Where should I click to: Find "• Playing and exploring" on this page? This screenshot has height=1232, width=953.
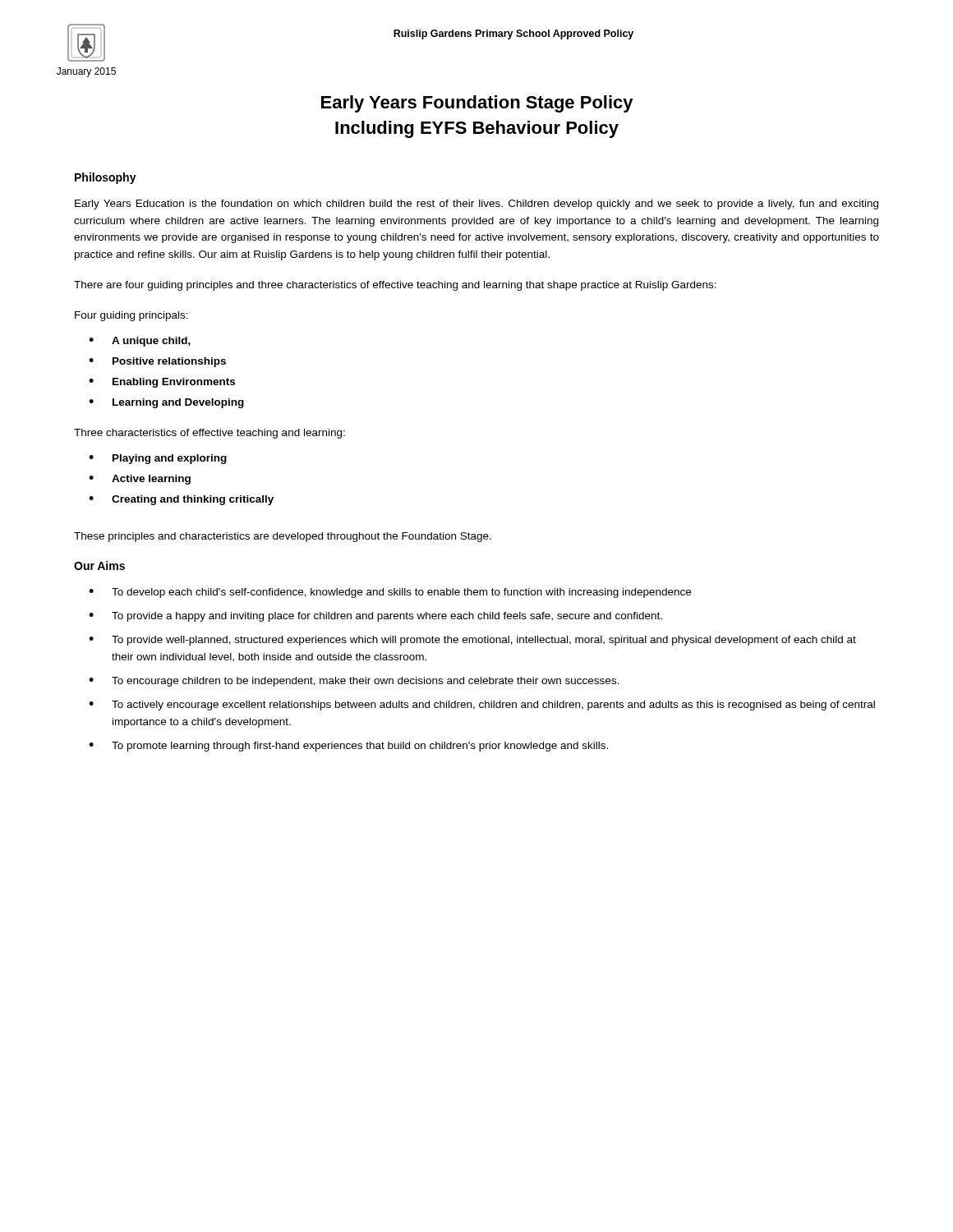click(158, 459)
